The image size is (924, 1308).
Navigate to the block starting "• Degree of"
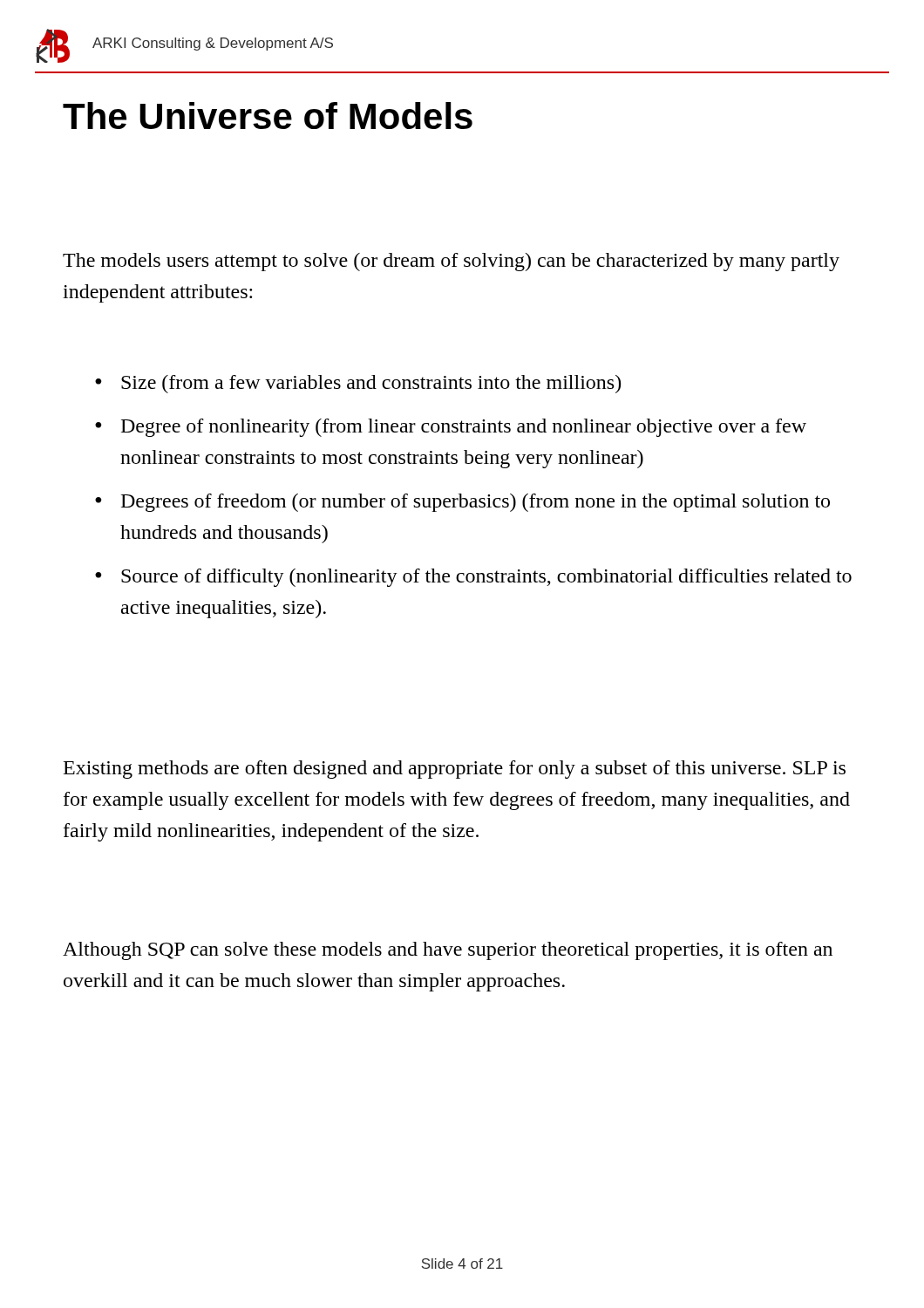click(x=478, y=442)
